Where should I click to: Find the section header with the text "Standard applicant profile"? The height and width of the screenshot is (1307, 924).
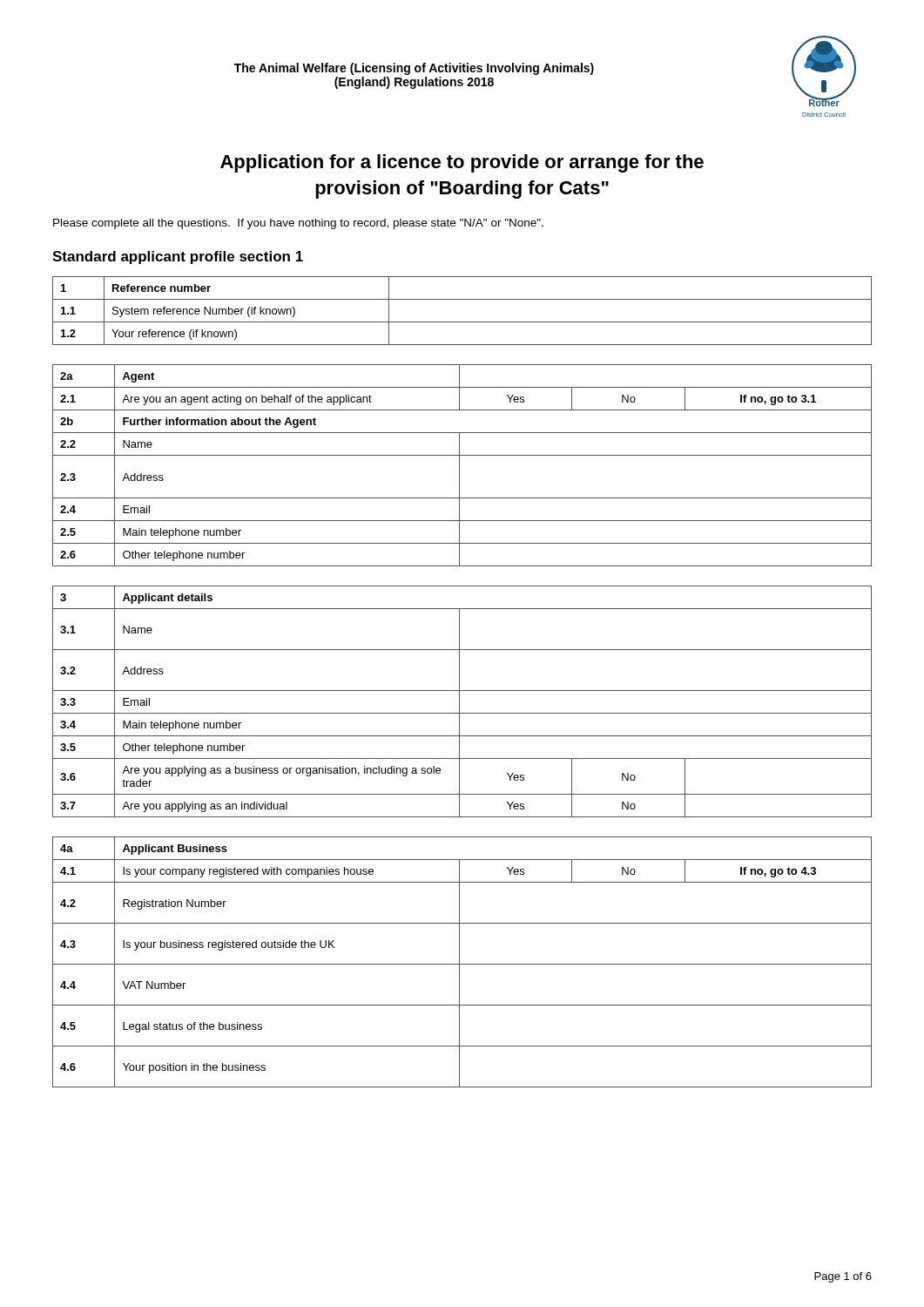[178, 257]
